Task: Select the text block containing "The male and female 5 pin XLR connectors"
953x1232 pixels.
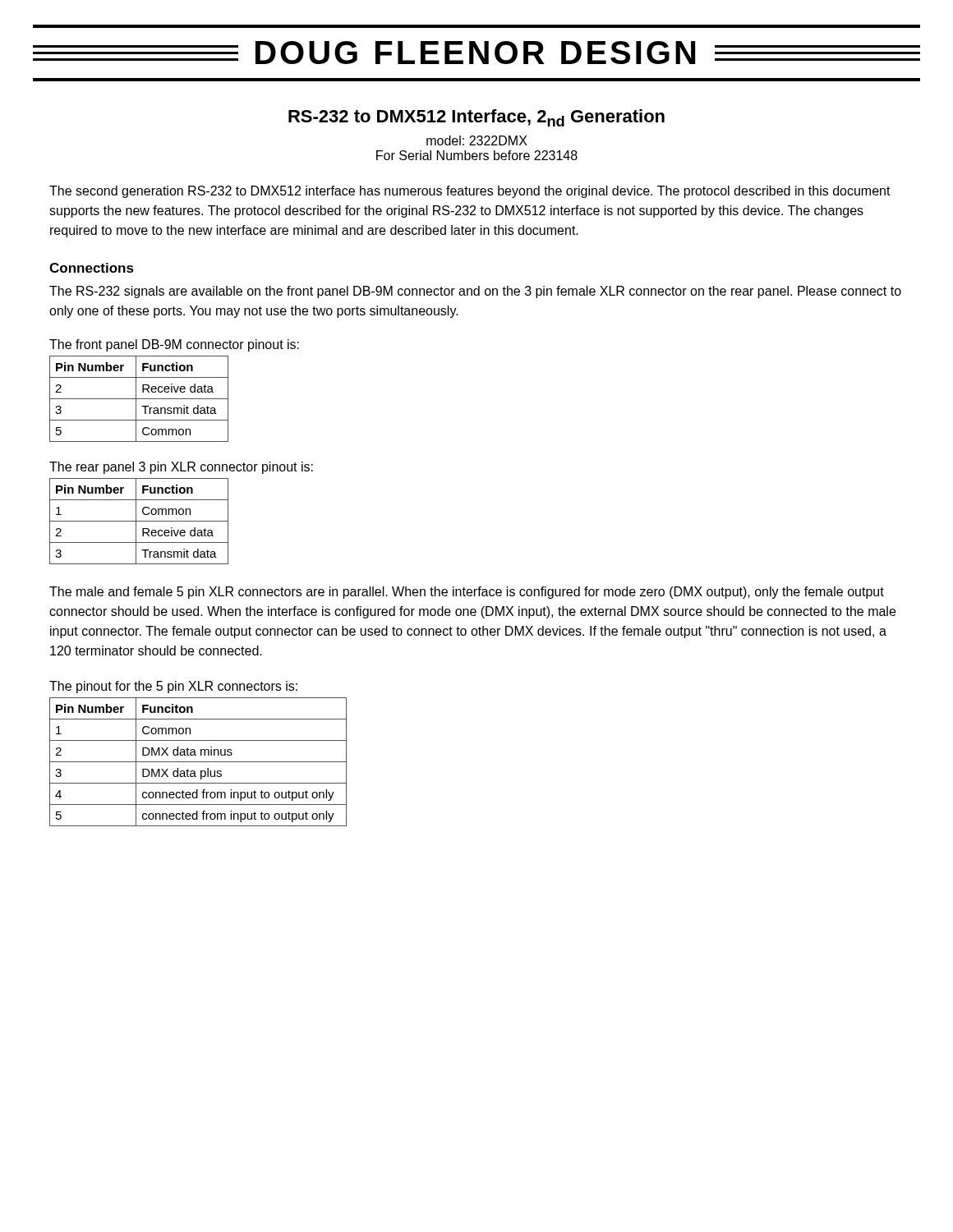Action: pyautogui.click(x=473, y=622)
